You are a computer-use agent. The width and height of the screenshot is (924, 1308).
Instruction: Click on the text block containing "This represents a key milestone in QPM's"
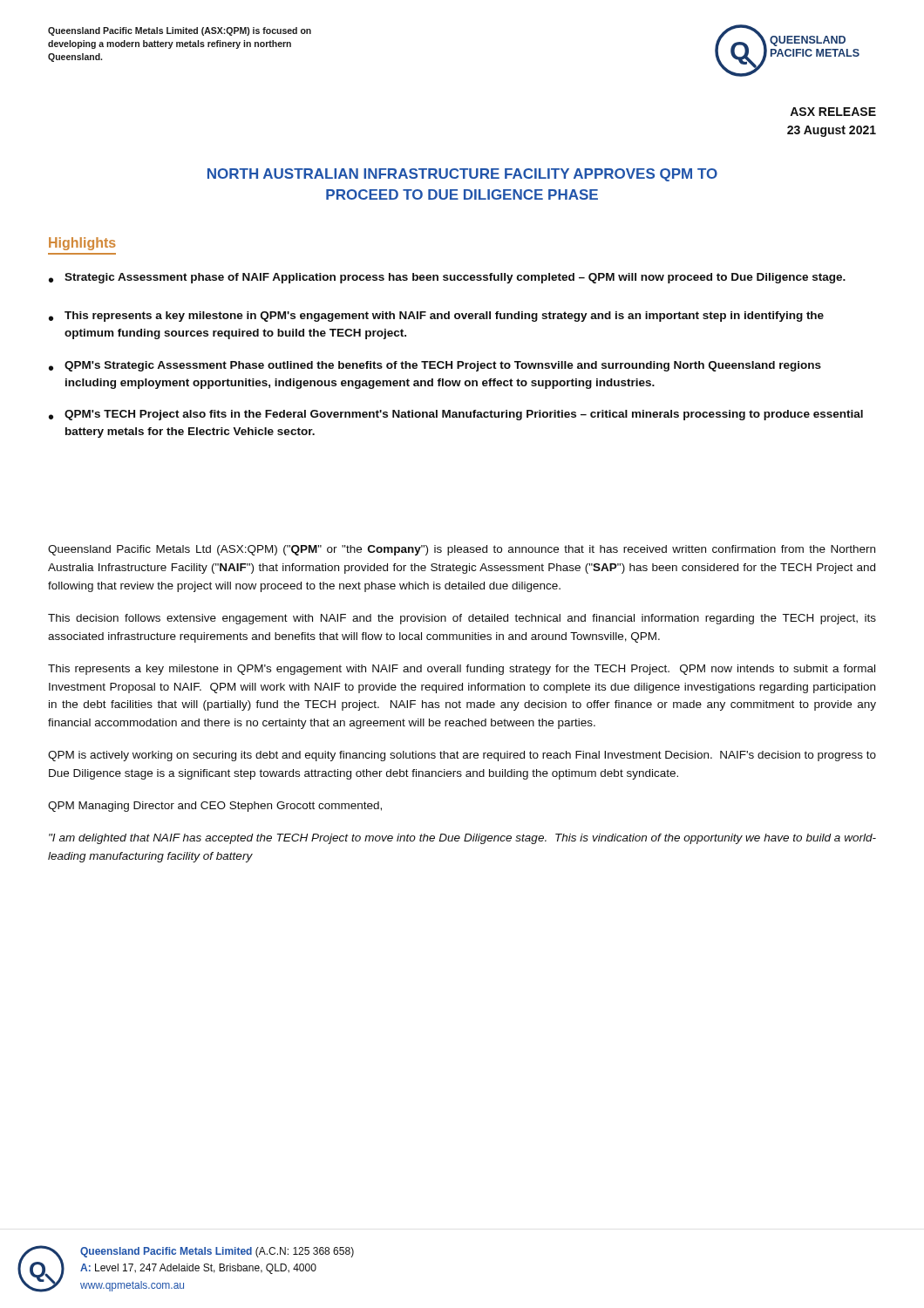(x=462, y=695)
